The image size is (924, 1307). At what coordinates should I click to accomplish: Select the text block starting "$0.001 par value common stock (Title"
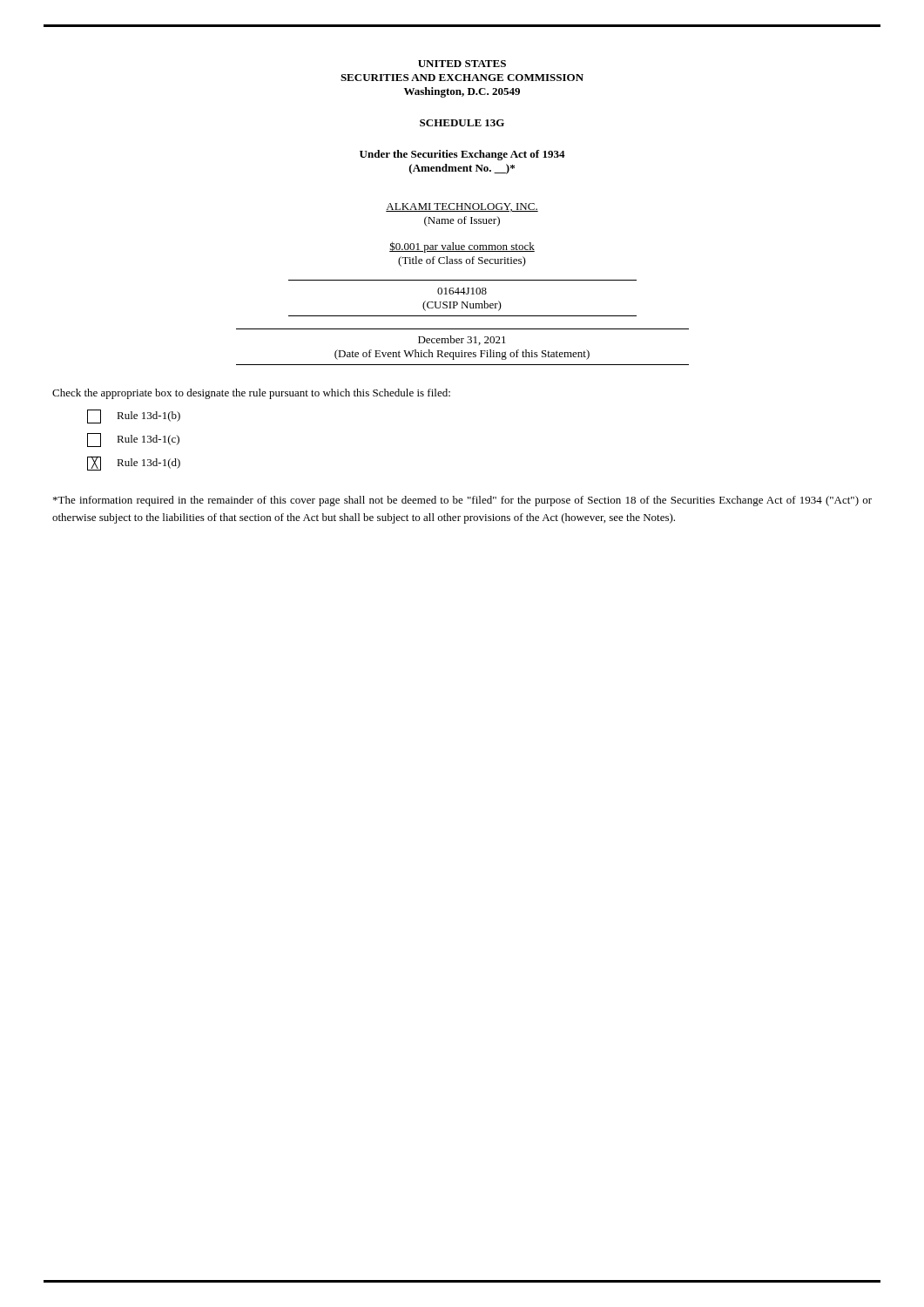(x=462, y=253)
